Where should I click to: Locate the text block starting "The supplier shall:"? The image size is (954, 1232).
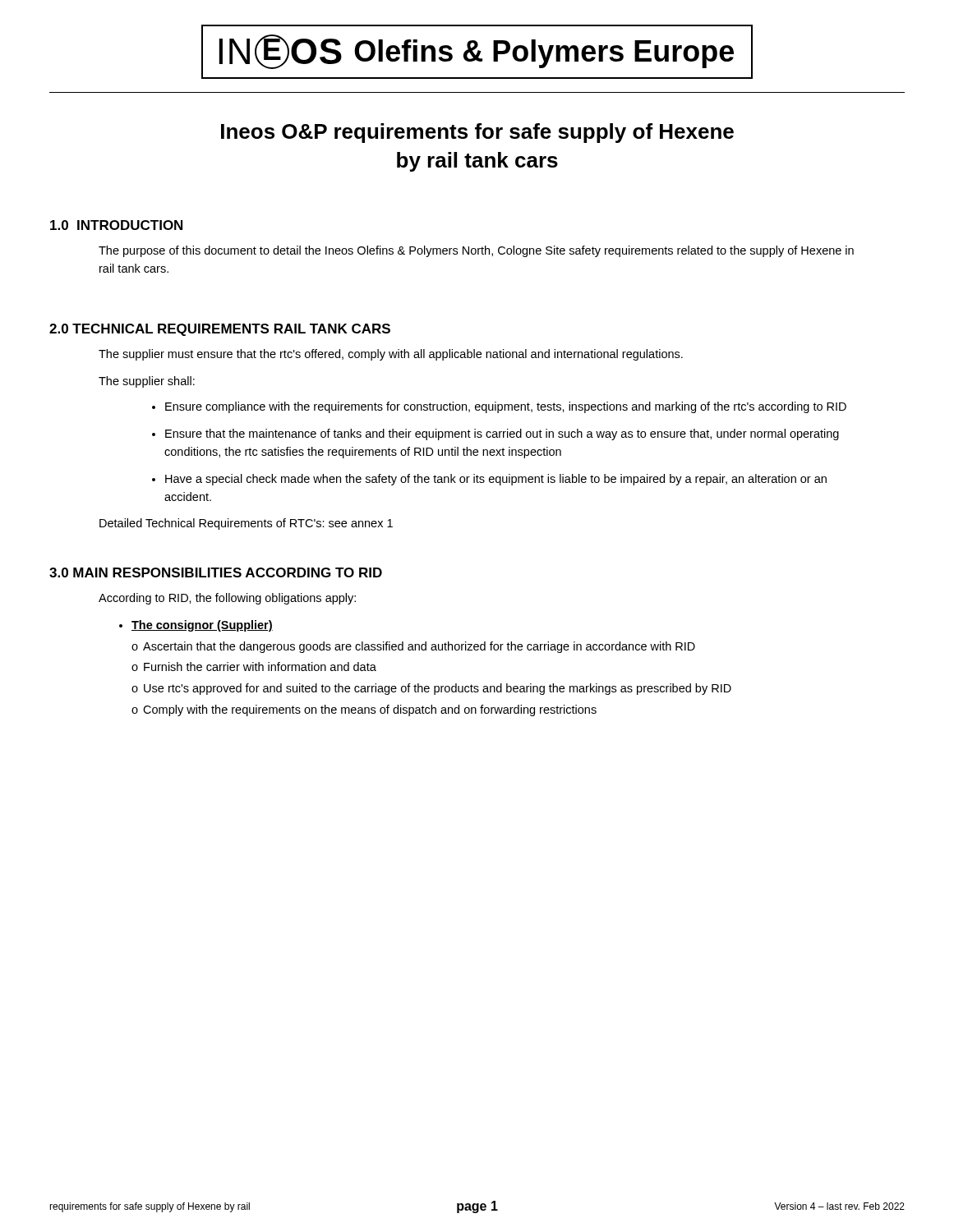point(147,381)
